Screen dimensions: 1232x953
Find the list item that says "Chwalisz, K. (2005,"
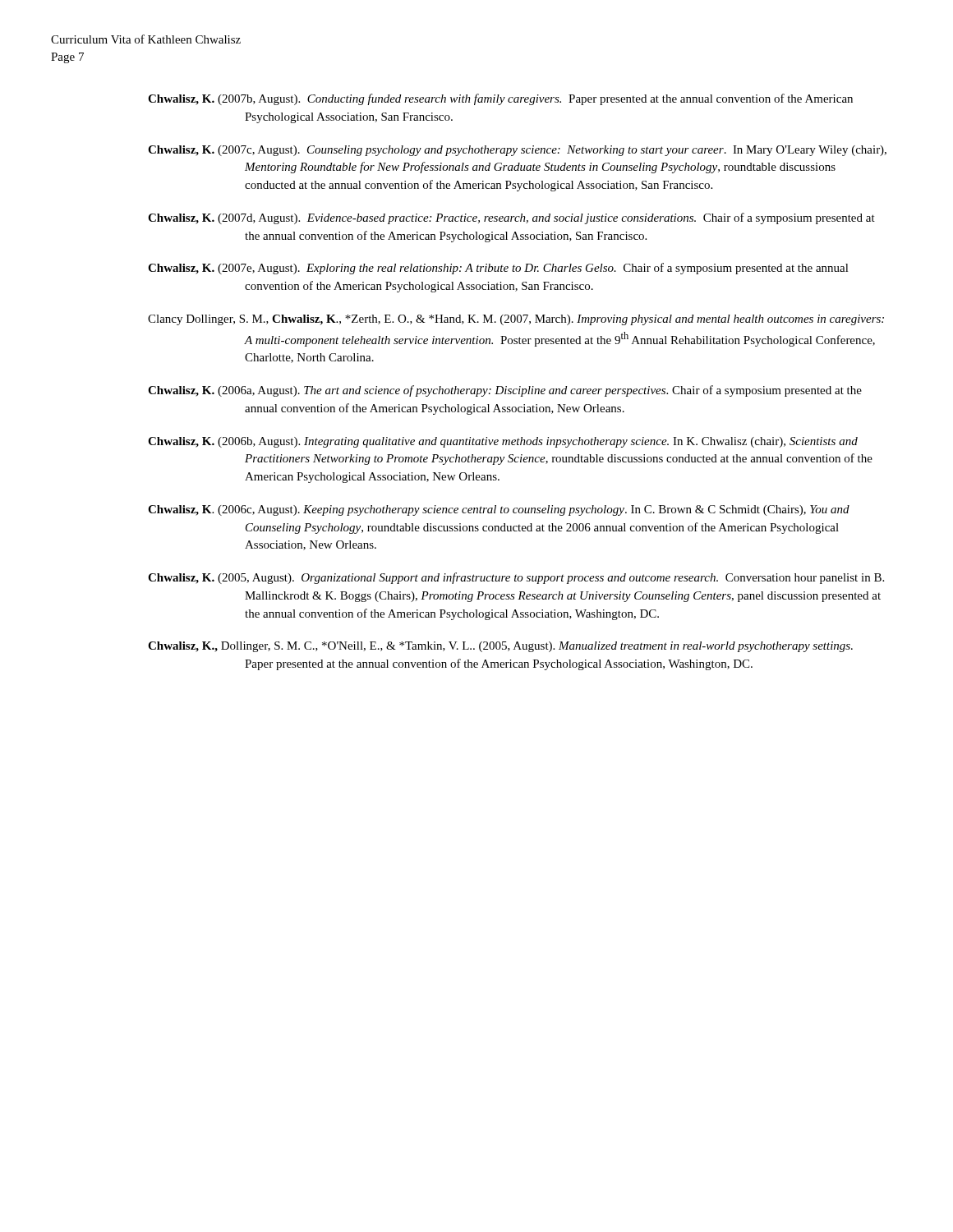pos(516,595)
